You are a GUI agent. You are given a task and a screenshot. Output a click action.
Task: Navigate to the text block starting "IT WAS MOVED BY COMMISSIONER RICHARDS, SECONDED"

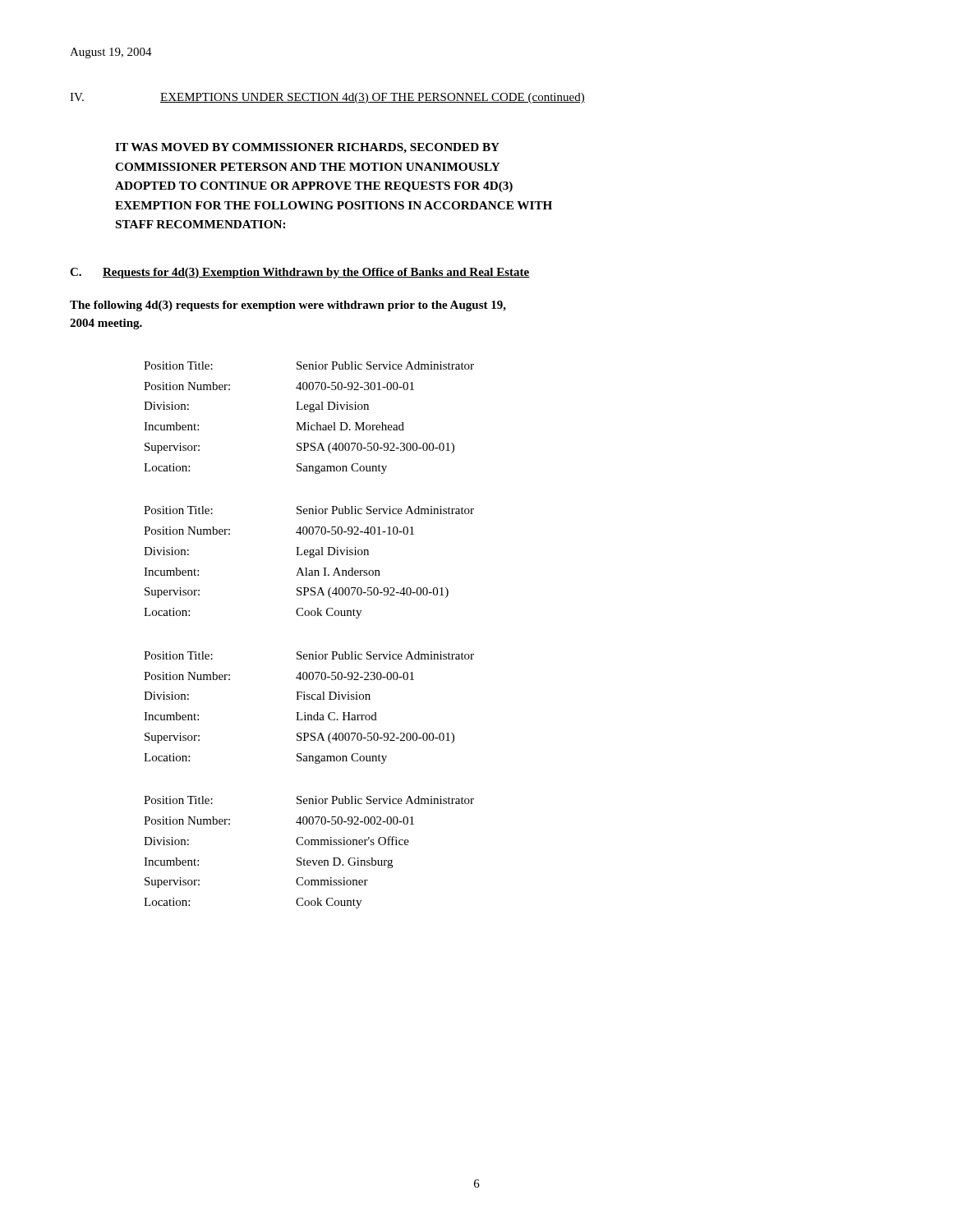pos(334,185)
